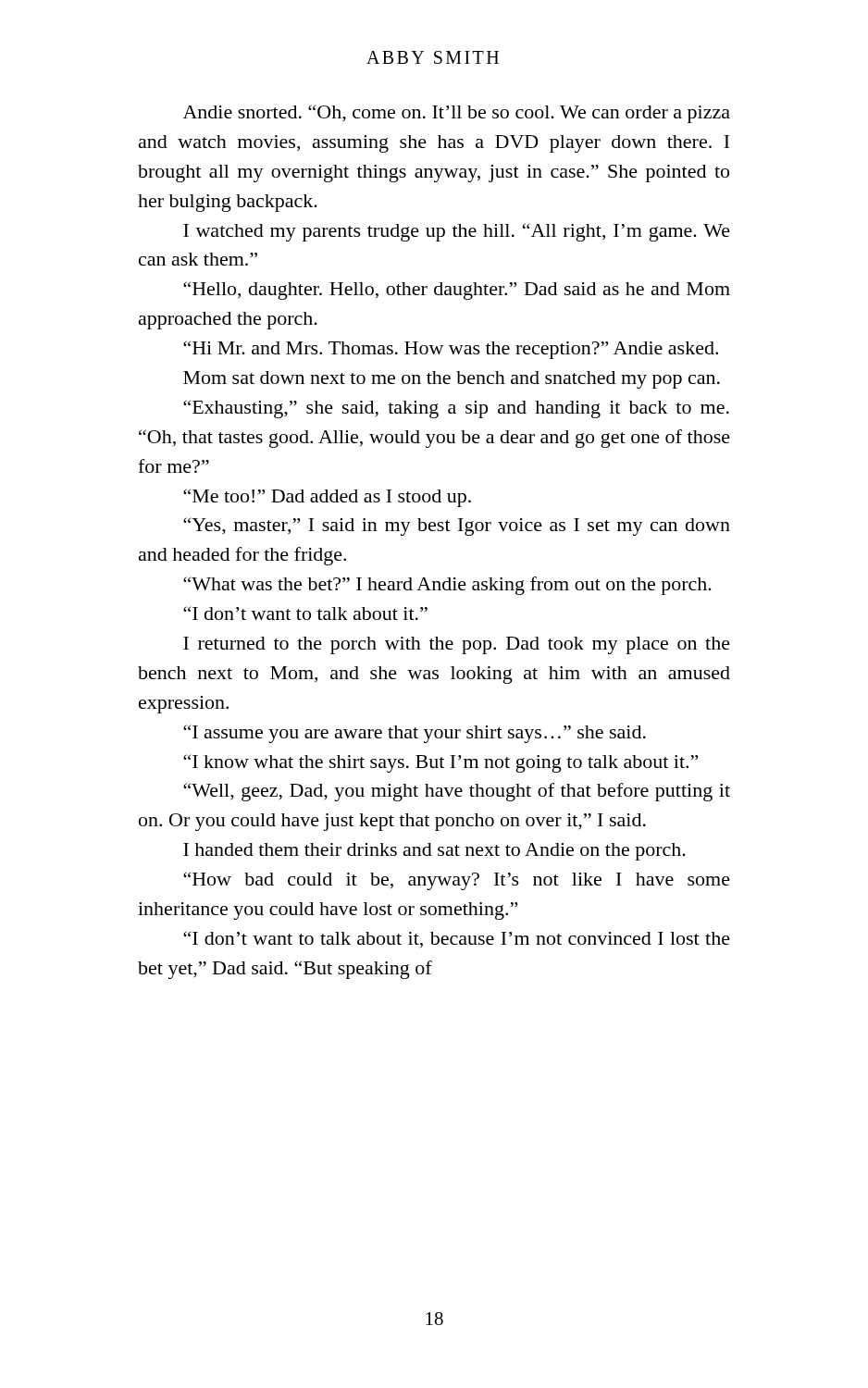Click on the text block with the text "“Yes, master,” I said in my best Igor"
This screenshot has width=868, height=1388.
click(434, 540)
